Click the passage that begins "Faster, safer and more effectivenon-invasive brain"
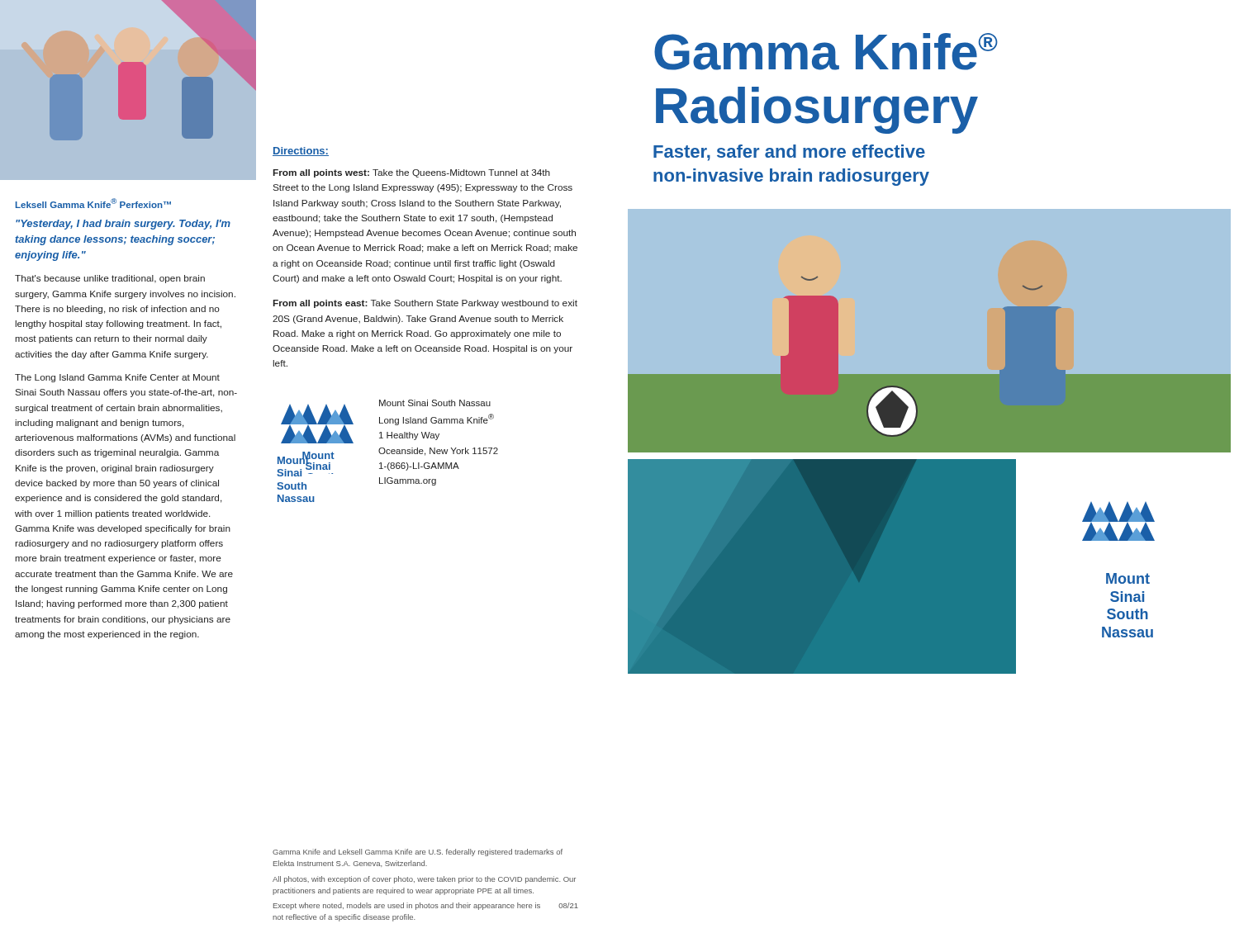1239x952 pixels. coord(791,164)
